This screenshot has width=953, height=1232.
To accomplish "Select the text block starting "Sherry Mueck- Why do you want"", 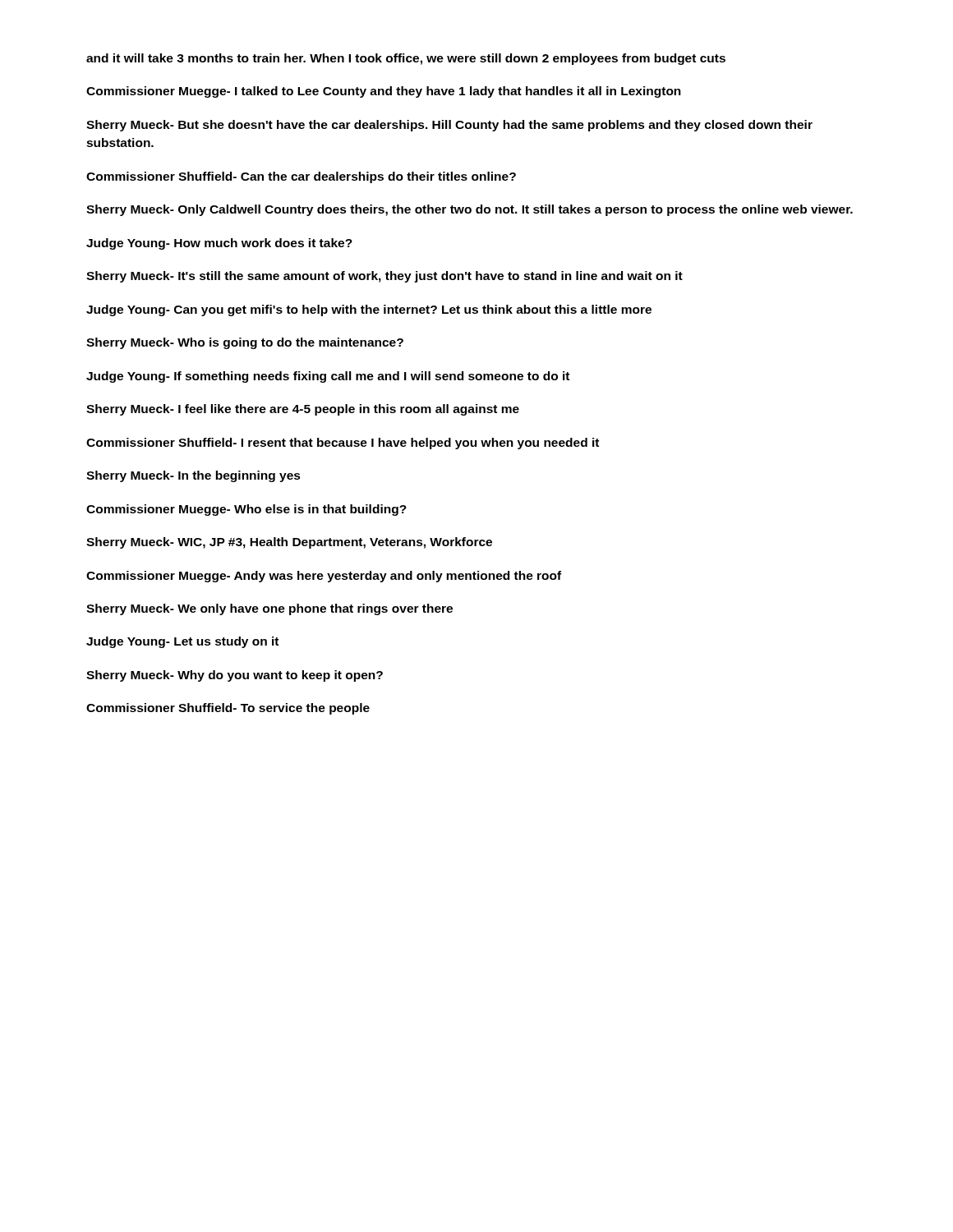I will 235,675.
